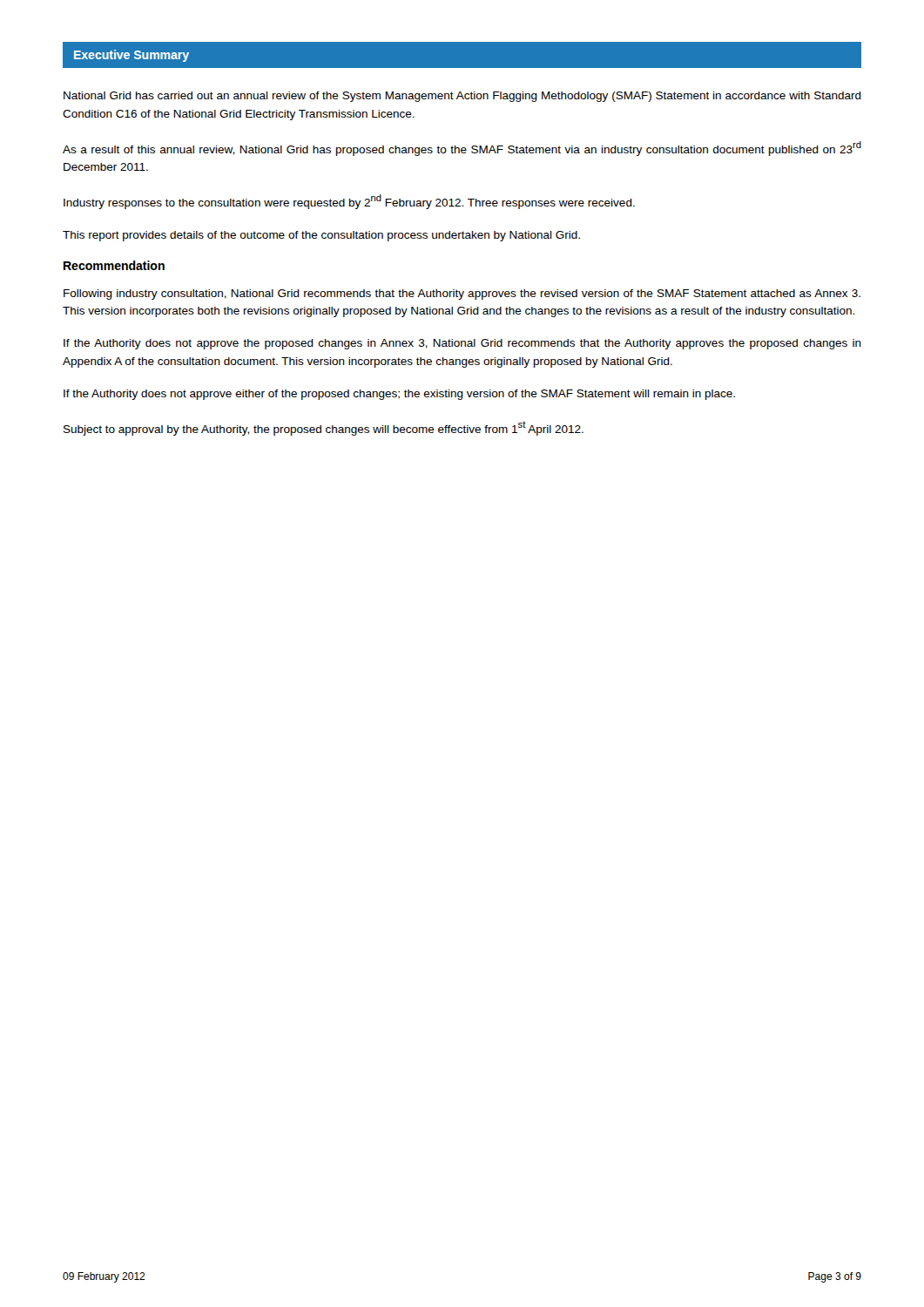The image size is (924, 1307).
Task: Point to the passage starting "National Grid has carried out"
Action: click(x=462, y=104)
